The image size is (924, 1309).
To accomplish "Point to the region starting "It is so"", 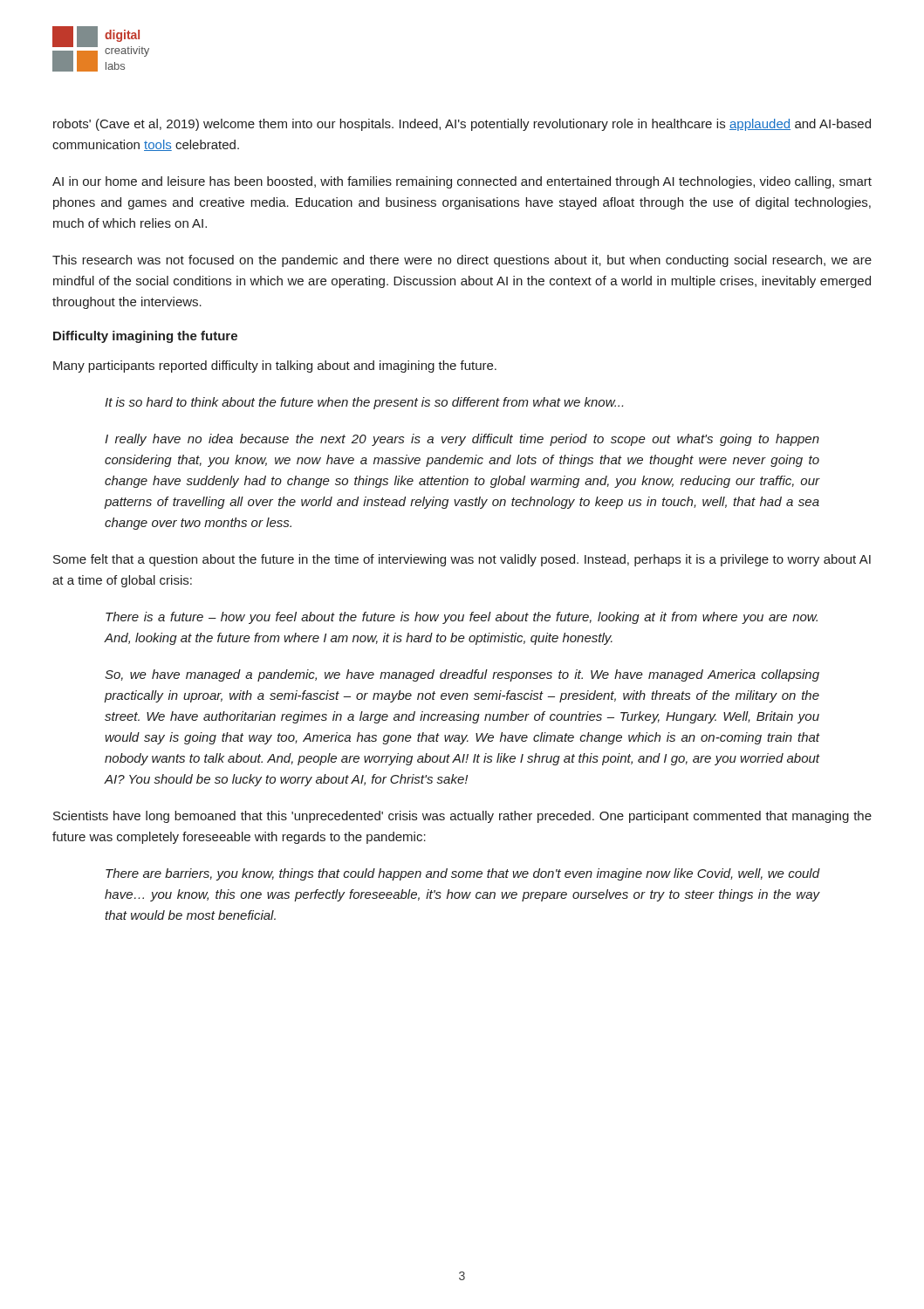I will click(x=365, y=402).
